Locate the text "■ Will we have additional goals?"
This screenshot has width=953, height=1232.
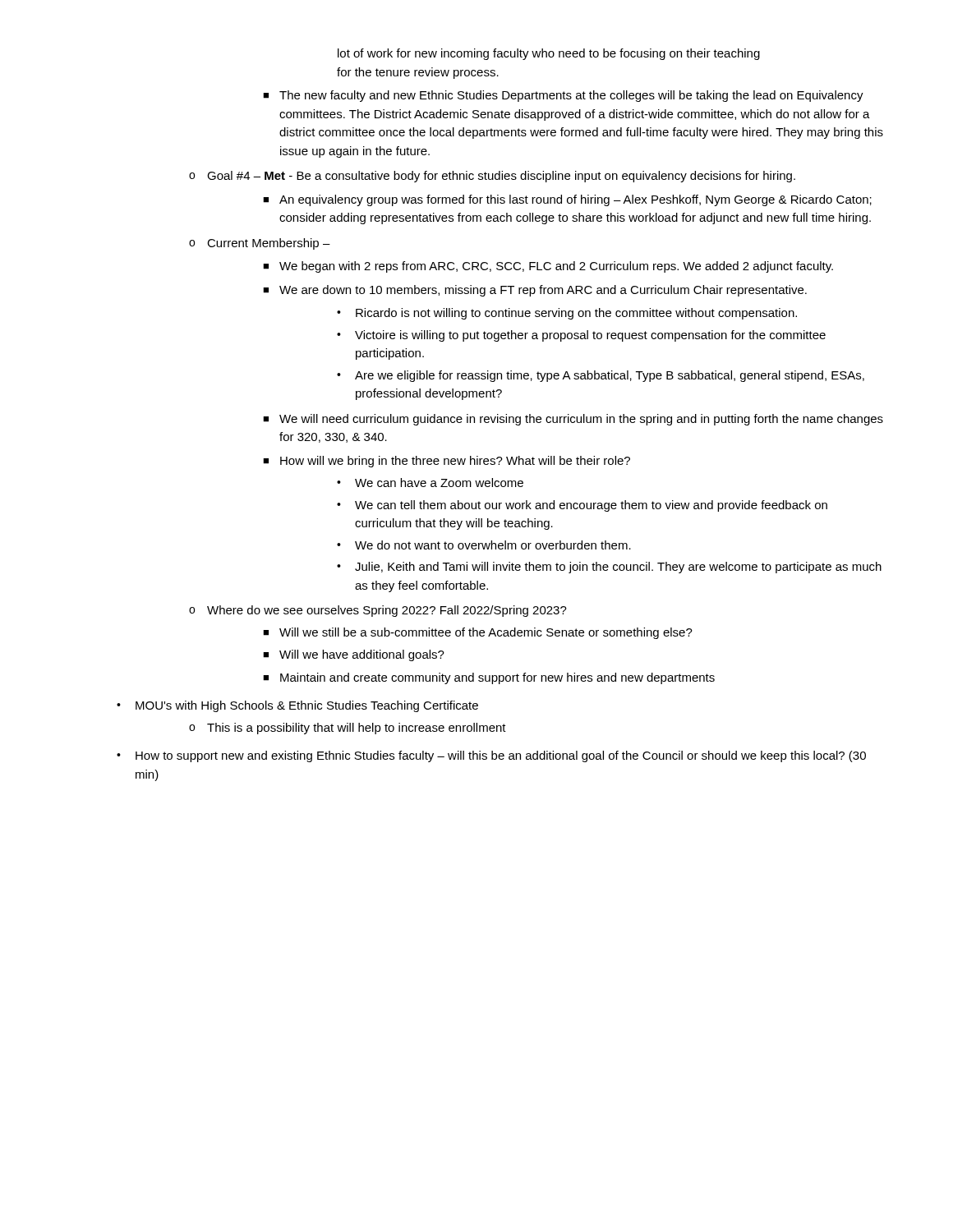[354, 655]
